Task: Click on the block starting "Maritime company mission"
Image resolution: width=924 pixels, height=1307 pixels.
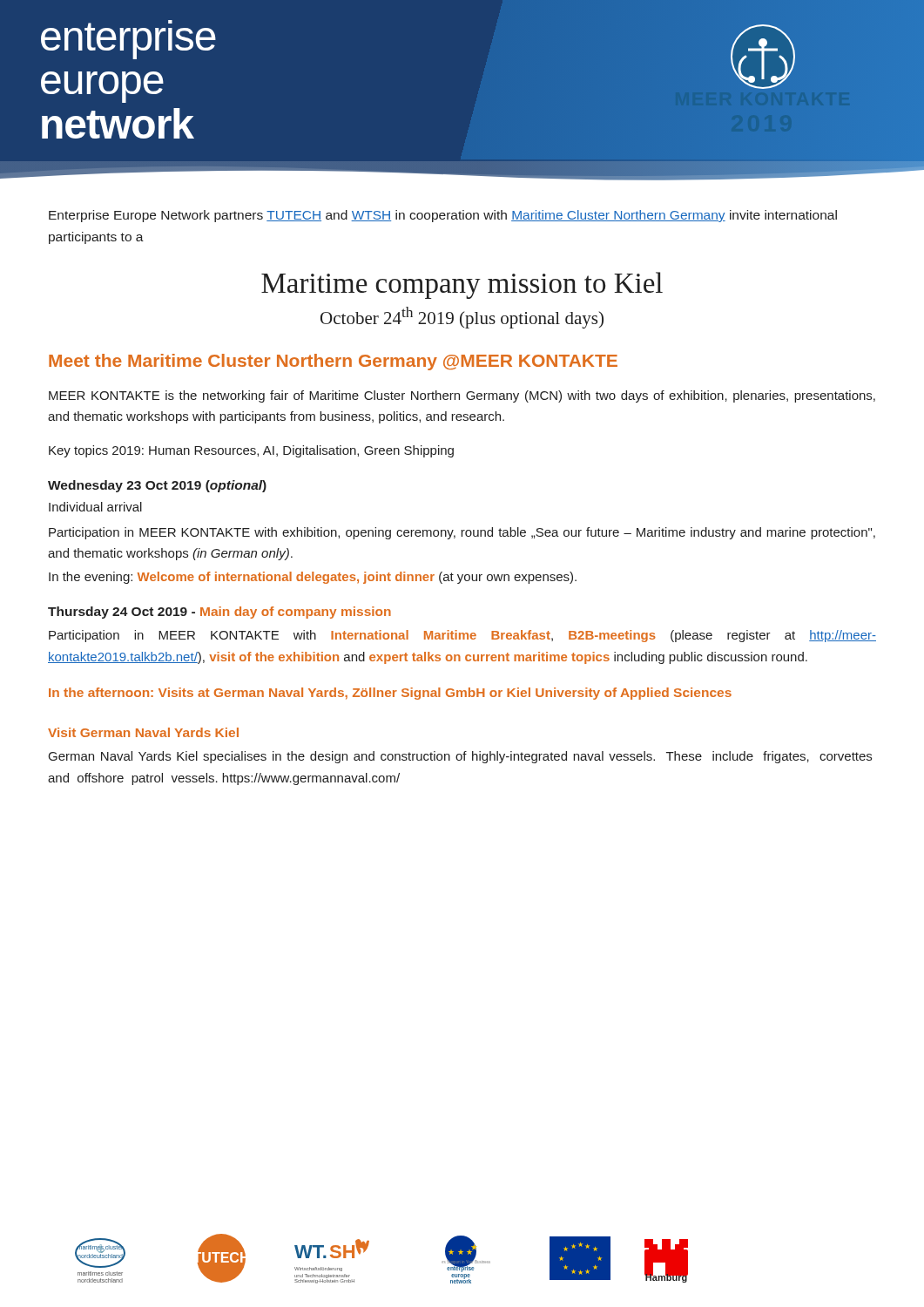Action: (462, 283)
